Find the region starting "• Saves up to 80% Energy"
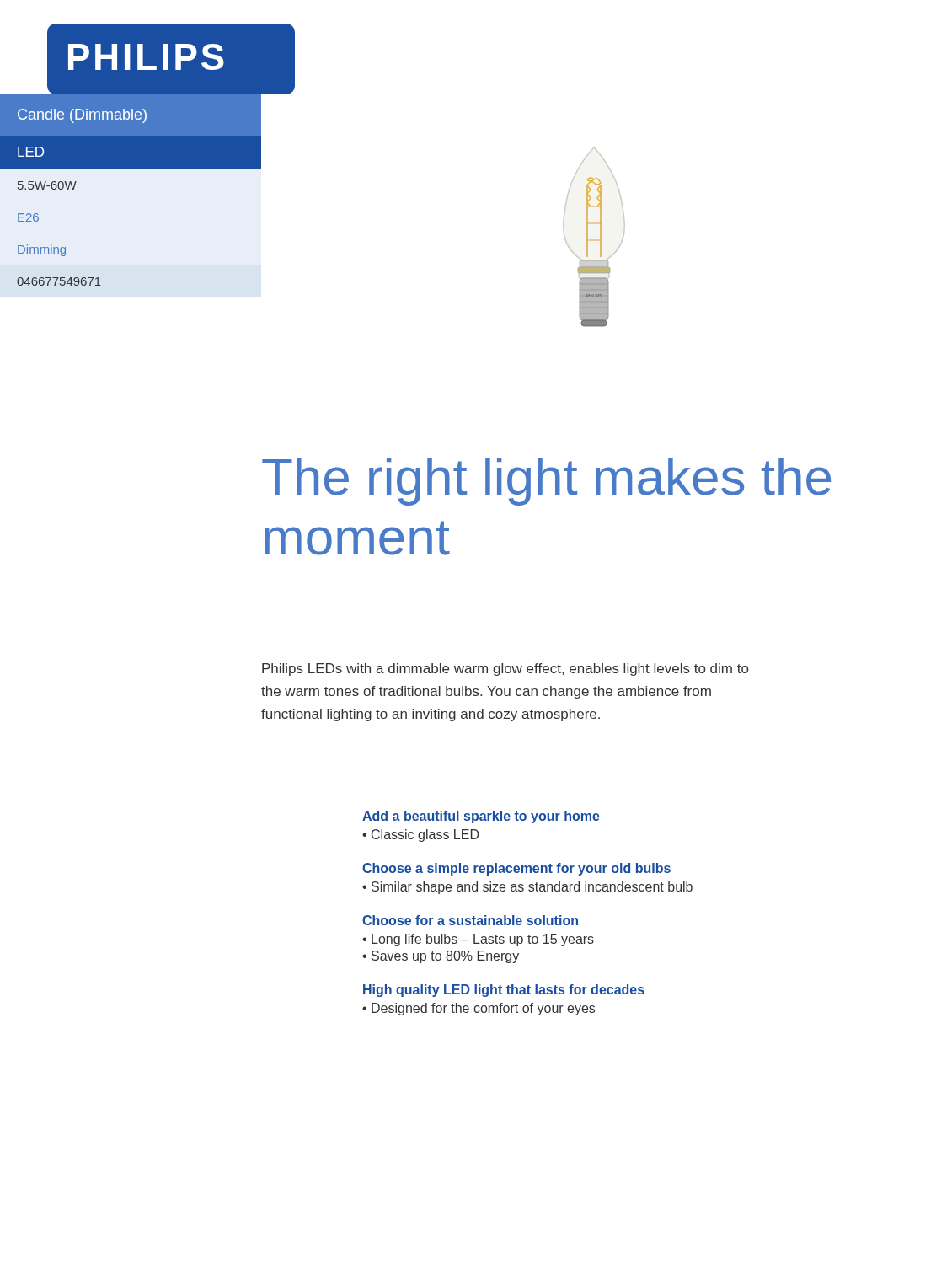This screenshot has height=1264, width=952. click(441, 957)
